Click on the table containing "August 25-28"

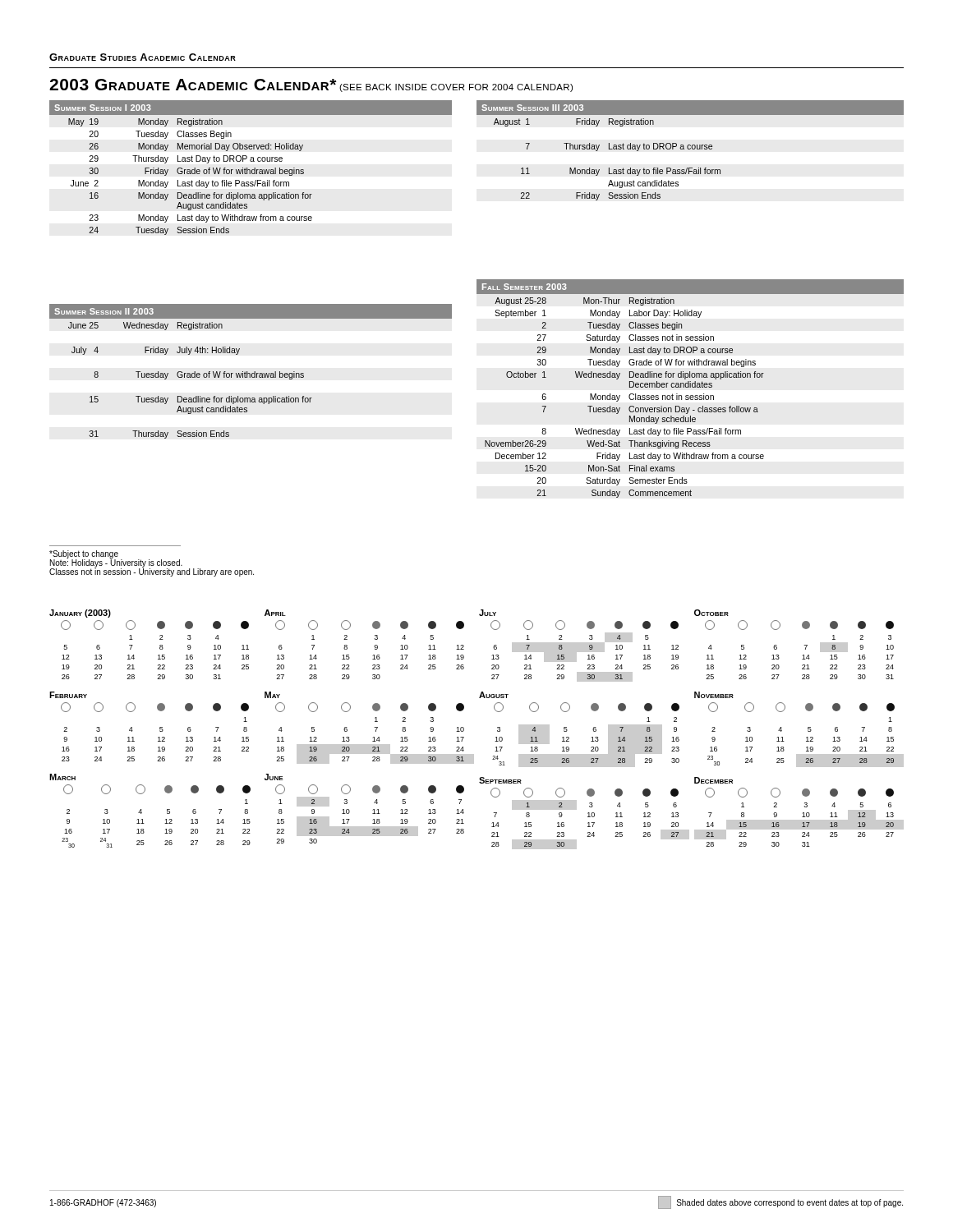[690, 389]
